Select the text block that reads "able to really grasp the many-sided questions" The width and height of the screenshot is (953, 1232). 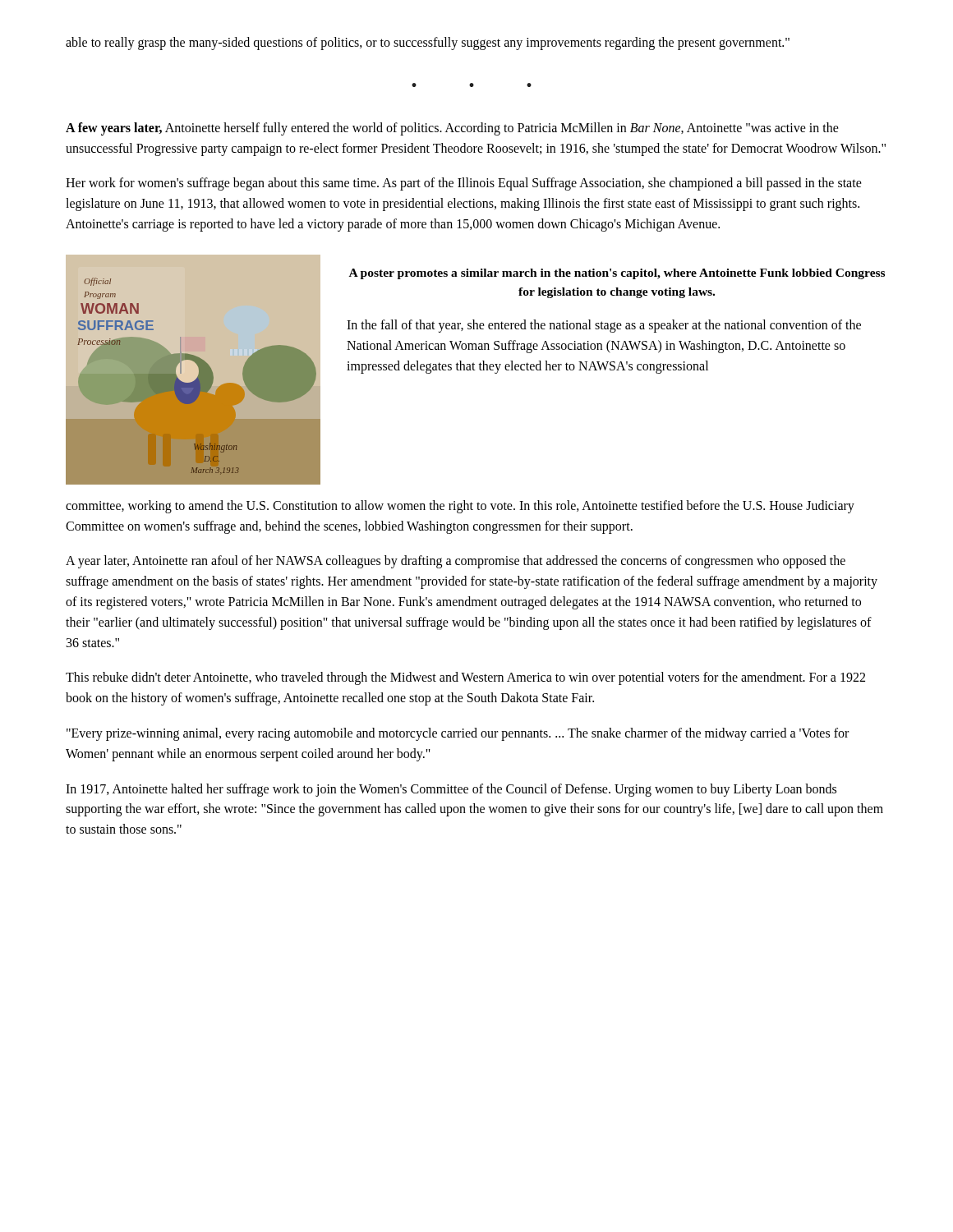coord(428,42)
